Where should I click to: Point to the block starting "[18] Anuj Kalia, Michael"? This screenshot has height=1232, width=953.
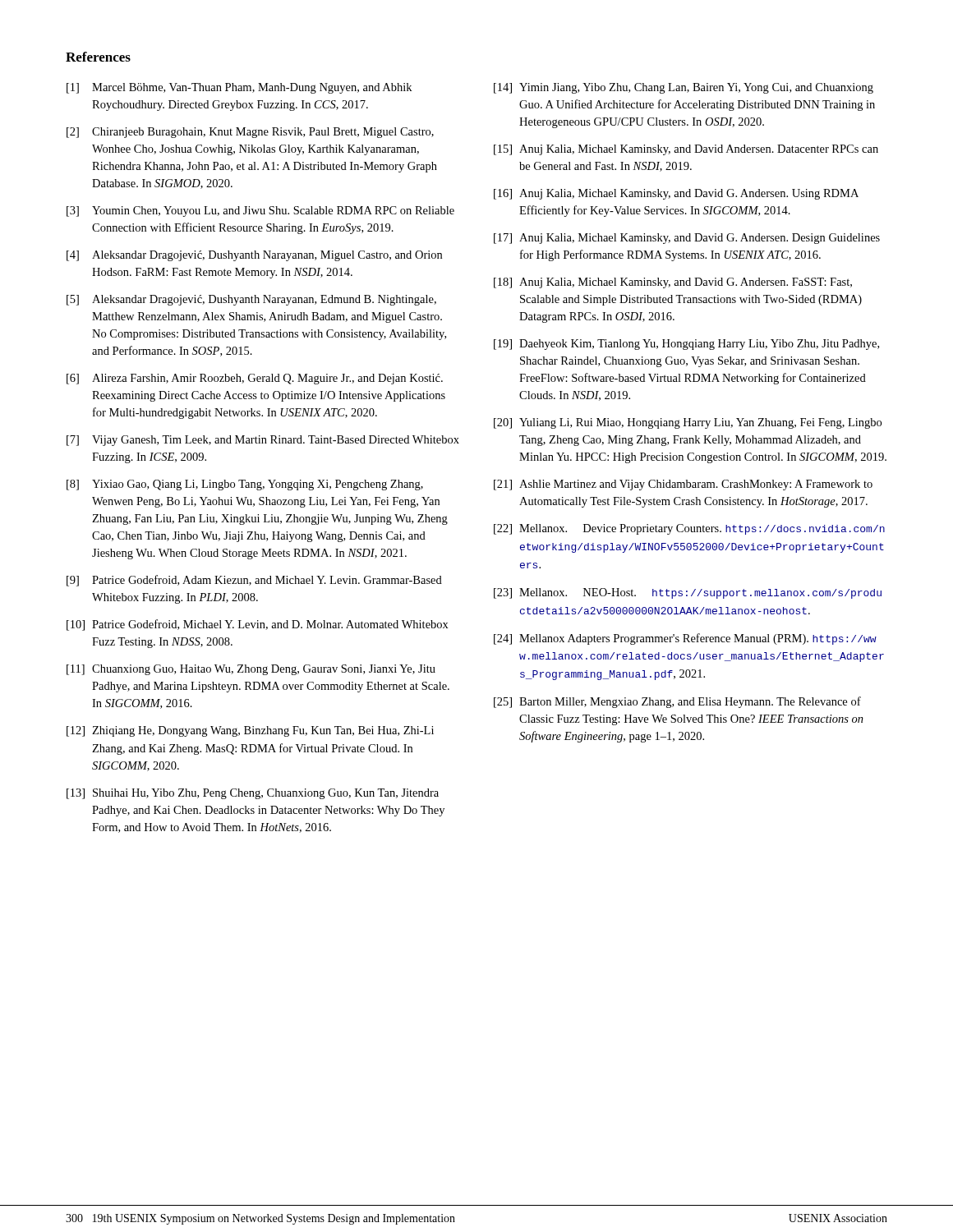690,299
